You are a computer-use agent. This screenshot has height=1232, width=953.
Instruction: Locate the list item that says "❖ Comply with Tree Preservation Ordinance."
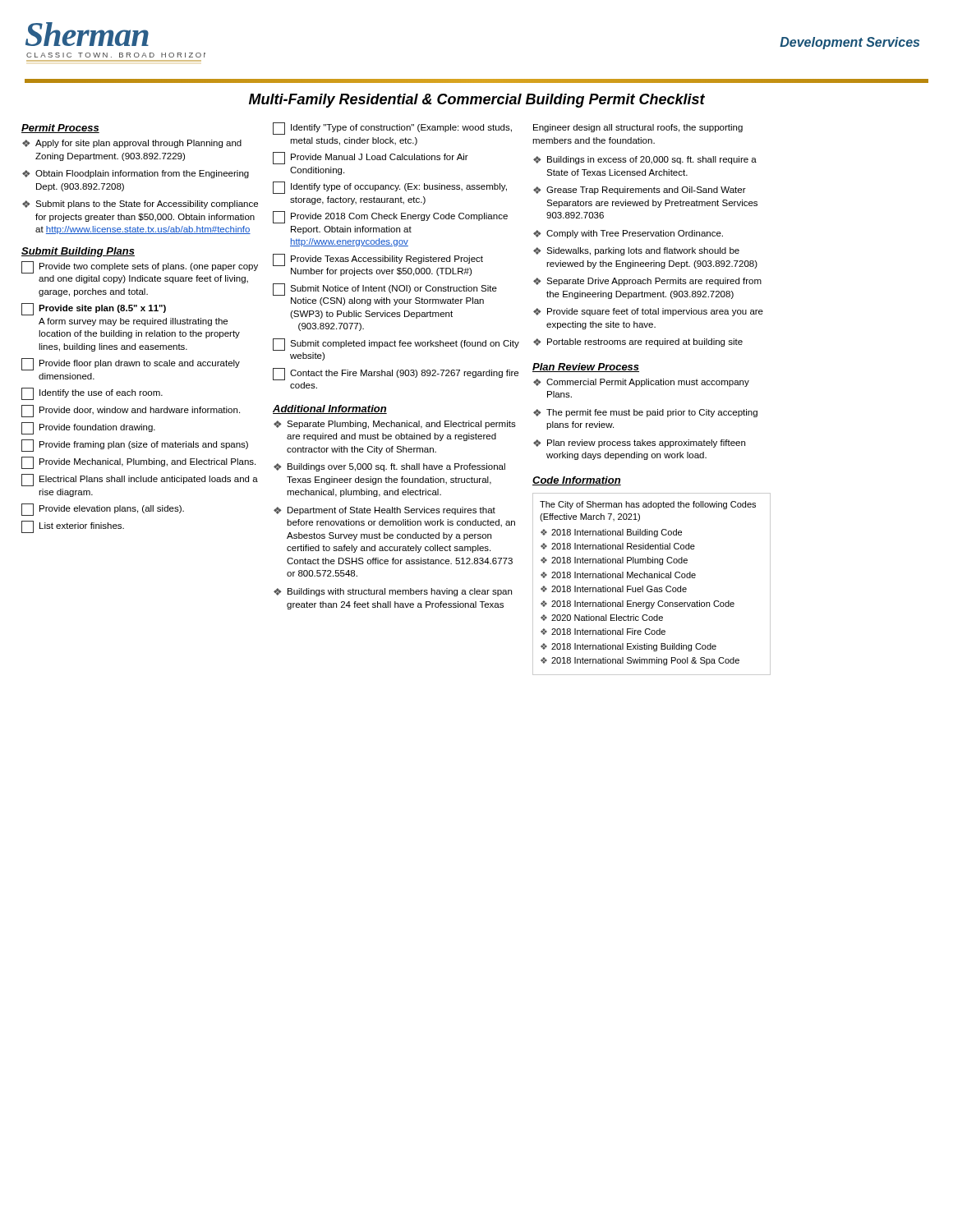tap(628, 234)
